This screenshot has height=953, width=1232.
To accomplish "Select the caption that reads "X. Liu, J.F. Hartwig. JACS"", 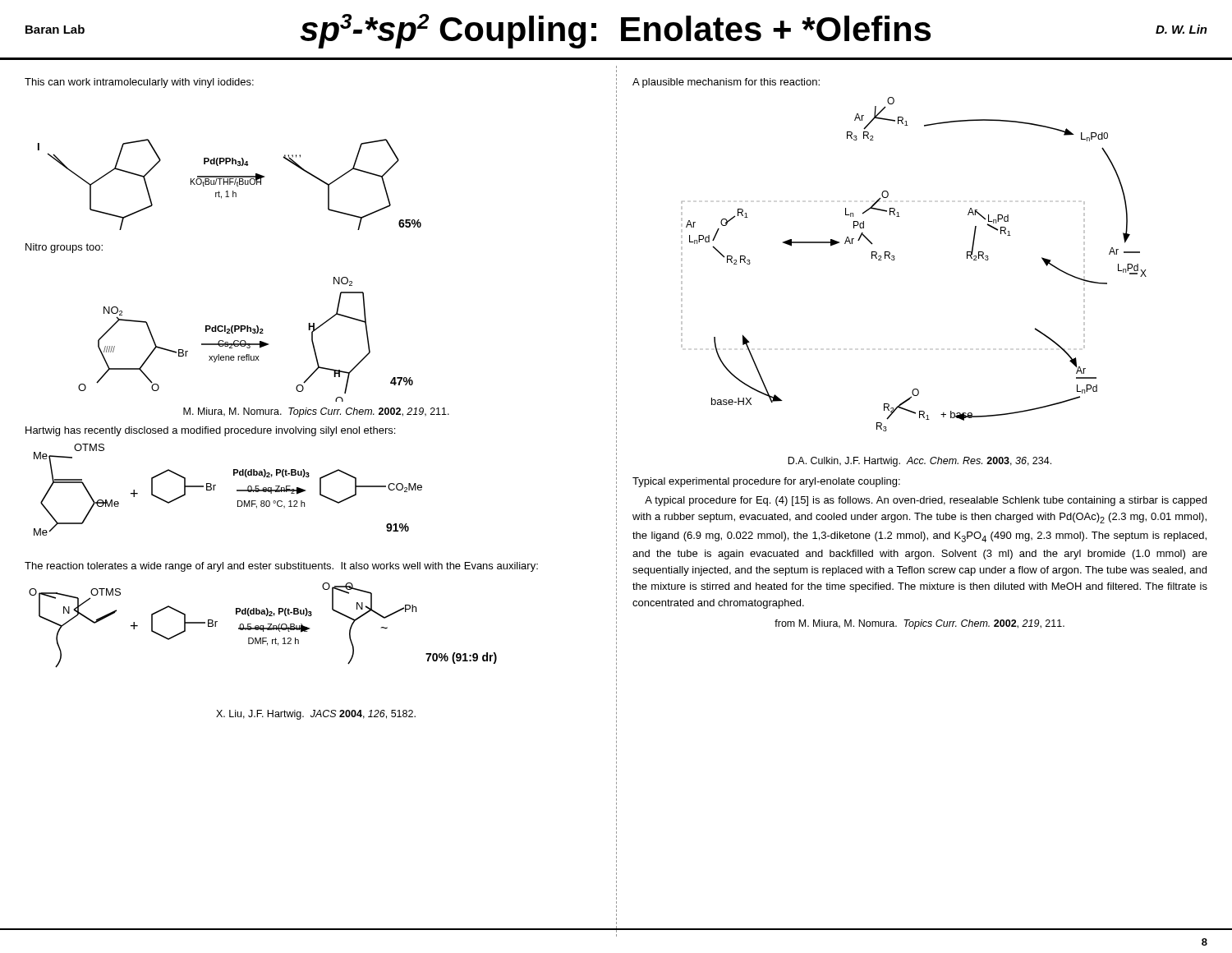I will (316, 714).
